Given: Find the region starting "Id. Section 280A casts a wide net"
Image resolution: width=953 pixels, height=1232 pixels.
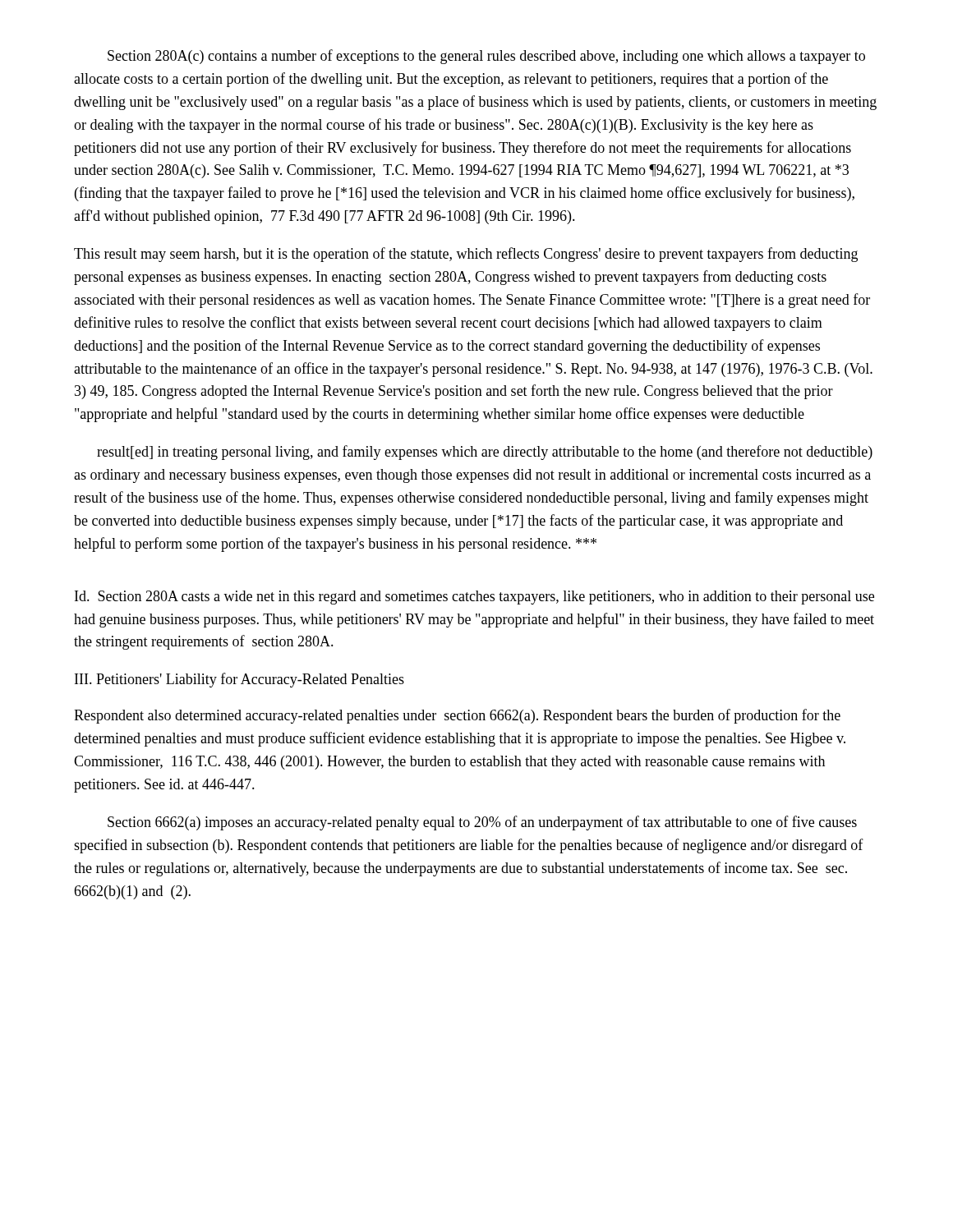Looking at the screenshot, I should pyautogui.click(x=476, y=620).
